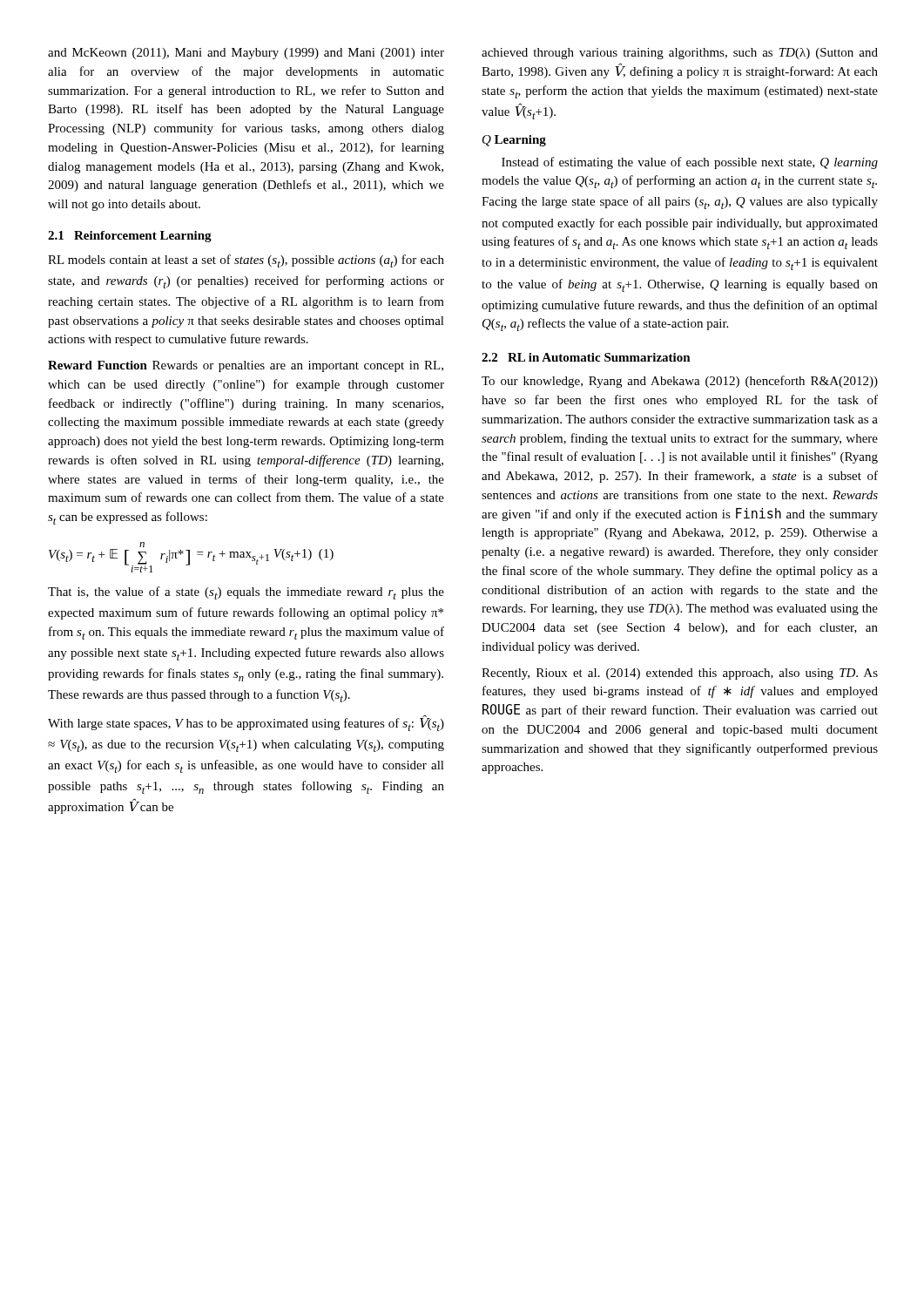Select the formula with the text "V(st) = rt + 𝔼 [ n ∑"
This screenshot has height=1307, width=924.
pyautogui.click(x=246, y=556)
